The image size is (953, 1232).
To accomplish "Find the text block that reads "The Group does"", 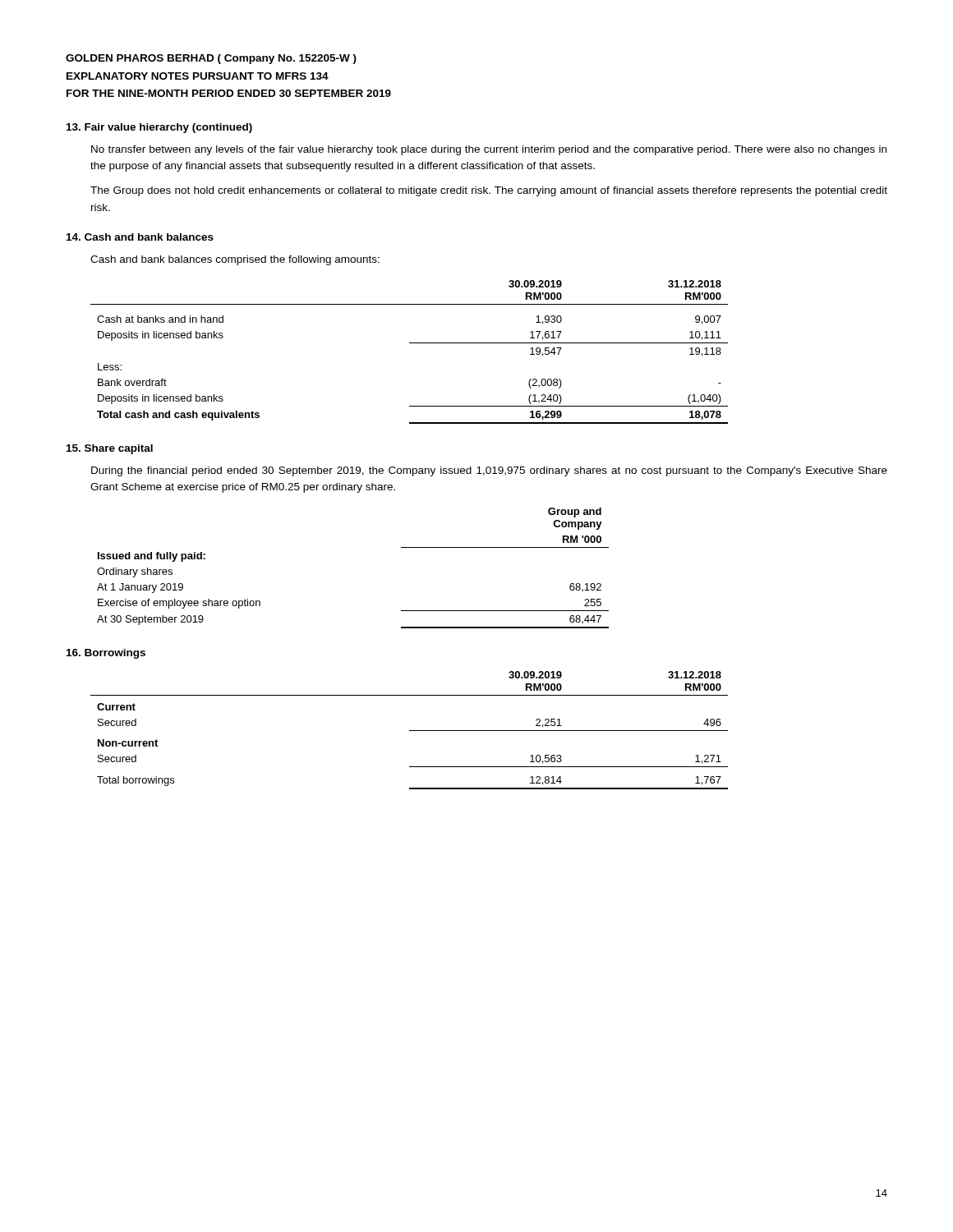I will coord(489,199).
